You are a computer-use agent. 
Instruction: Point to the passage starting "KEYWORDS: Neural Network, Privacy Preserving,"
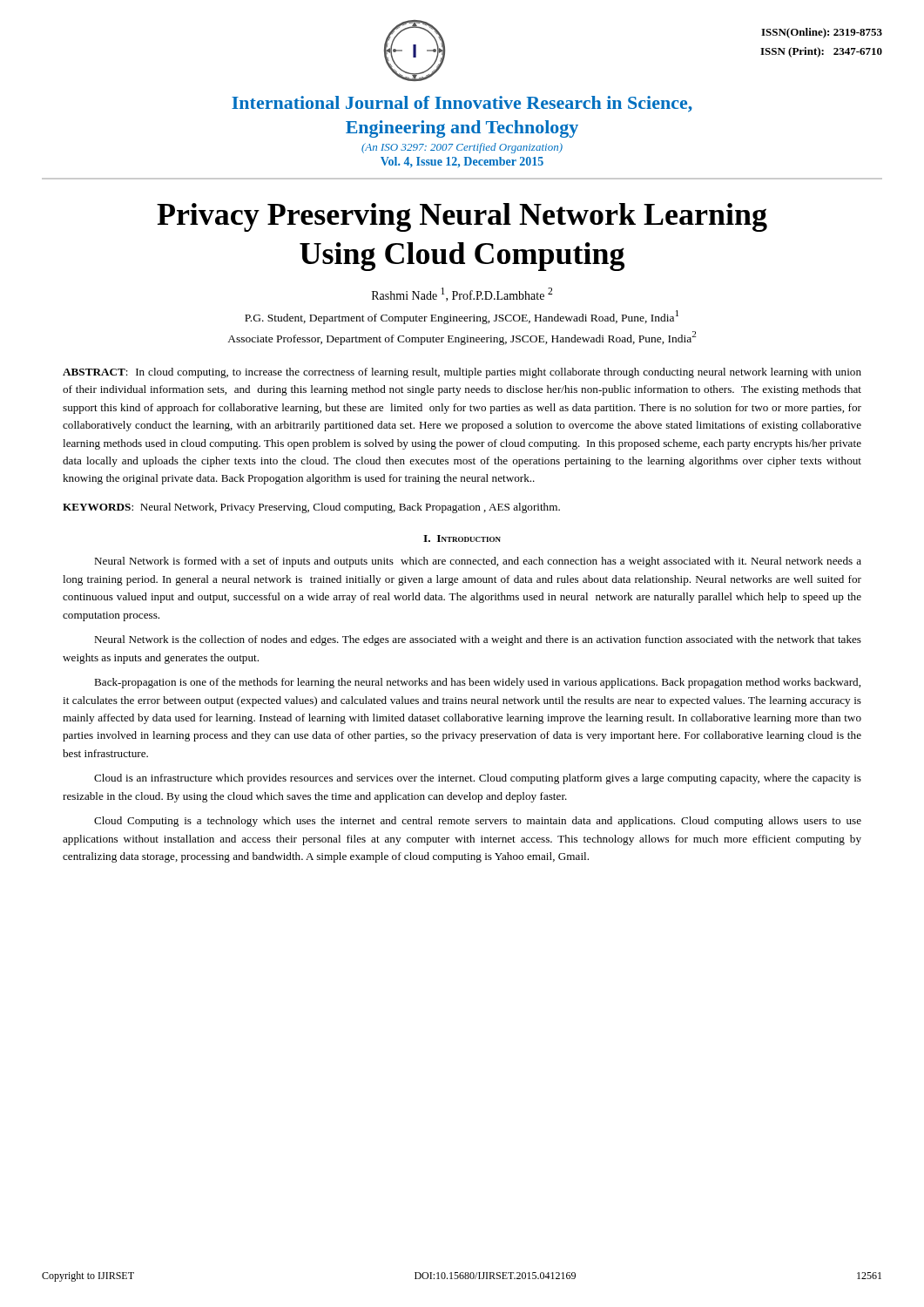click(x=312, y=507)
